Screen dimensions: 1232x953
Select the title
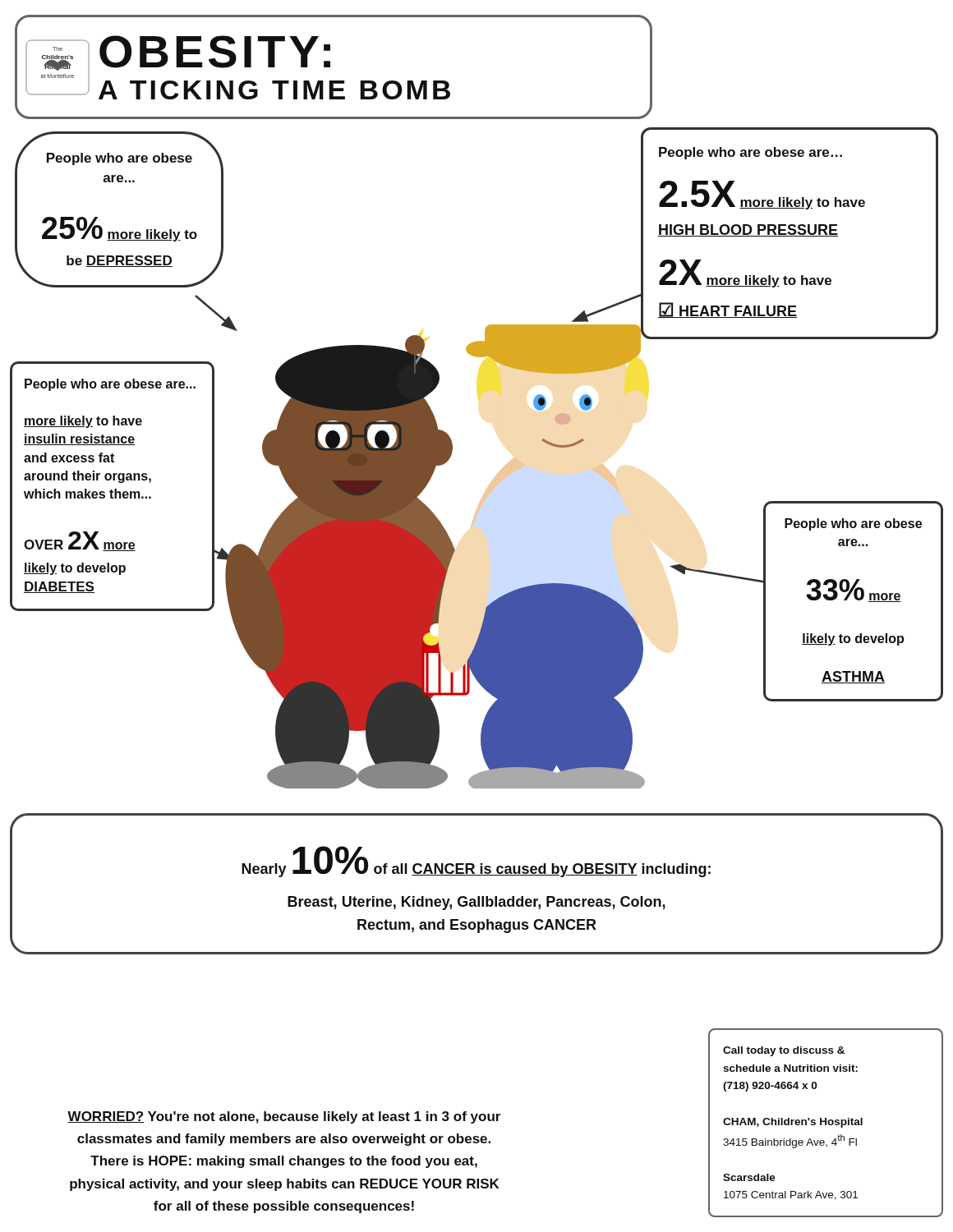[x=240, y=65]
